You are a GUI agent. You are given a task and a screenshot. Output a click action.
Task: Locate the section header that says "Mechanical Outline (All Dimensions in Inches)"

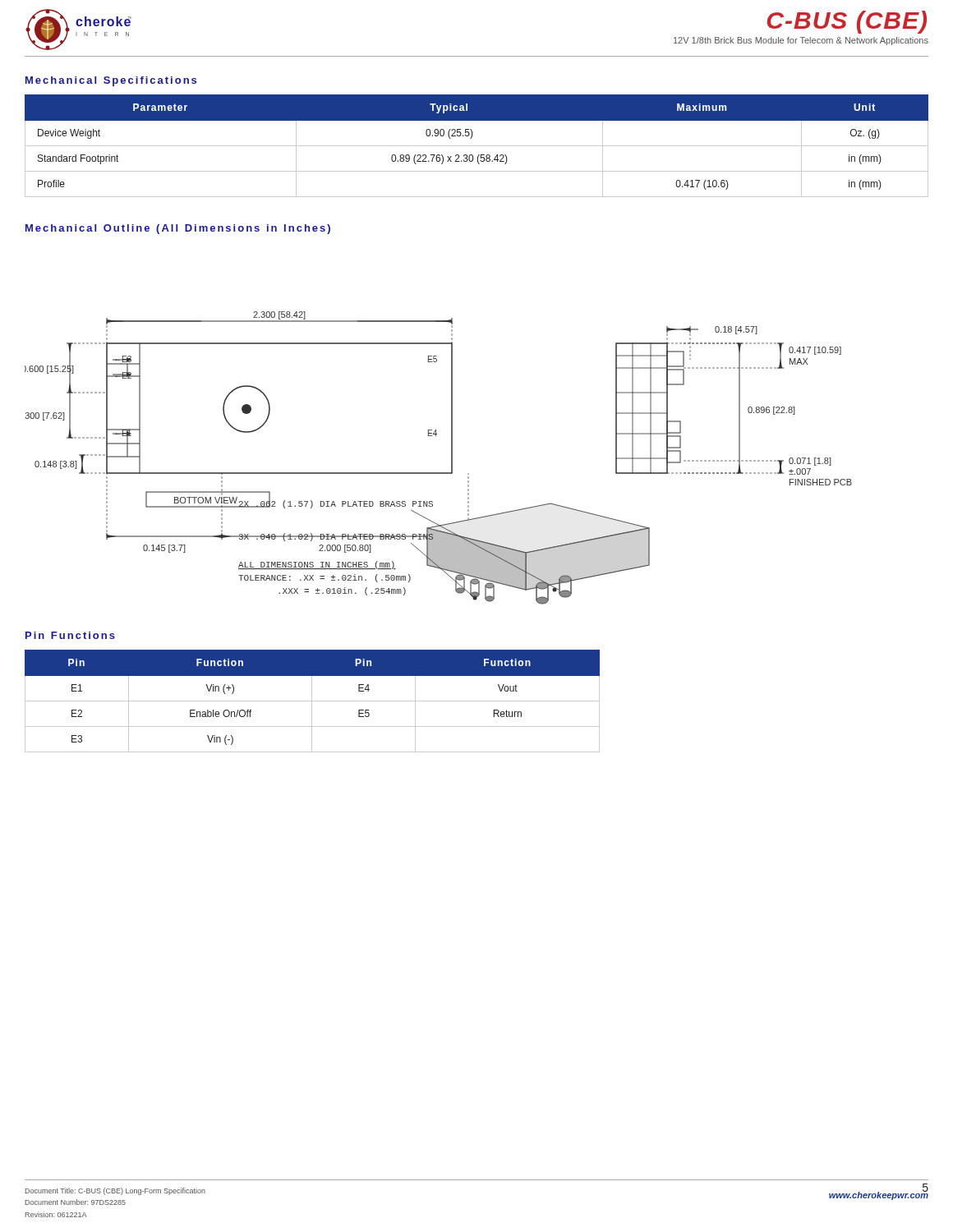pyautogui.click(x=179, y=228)
